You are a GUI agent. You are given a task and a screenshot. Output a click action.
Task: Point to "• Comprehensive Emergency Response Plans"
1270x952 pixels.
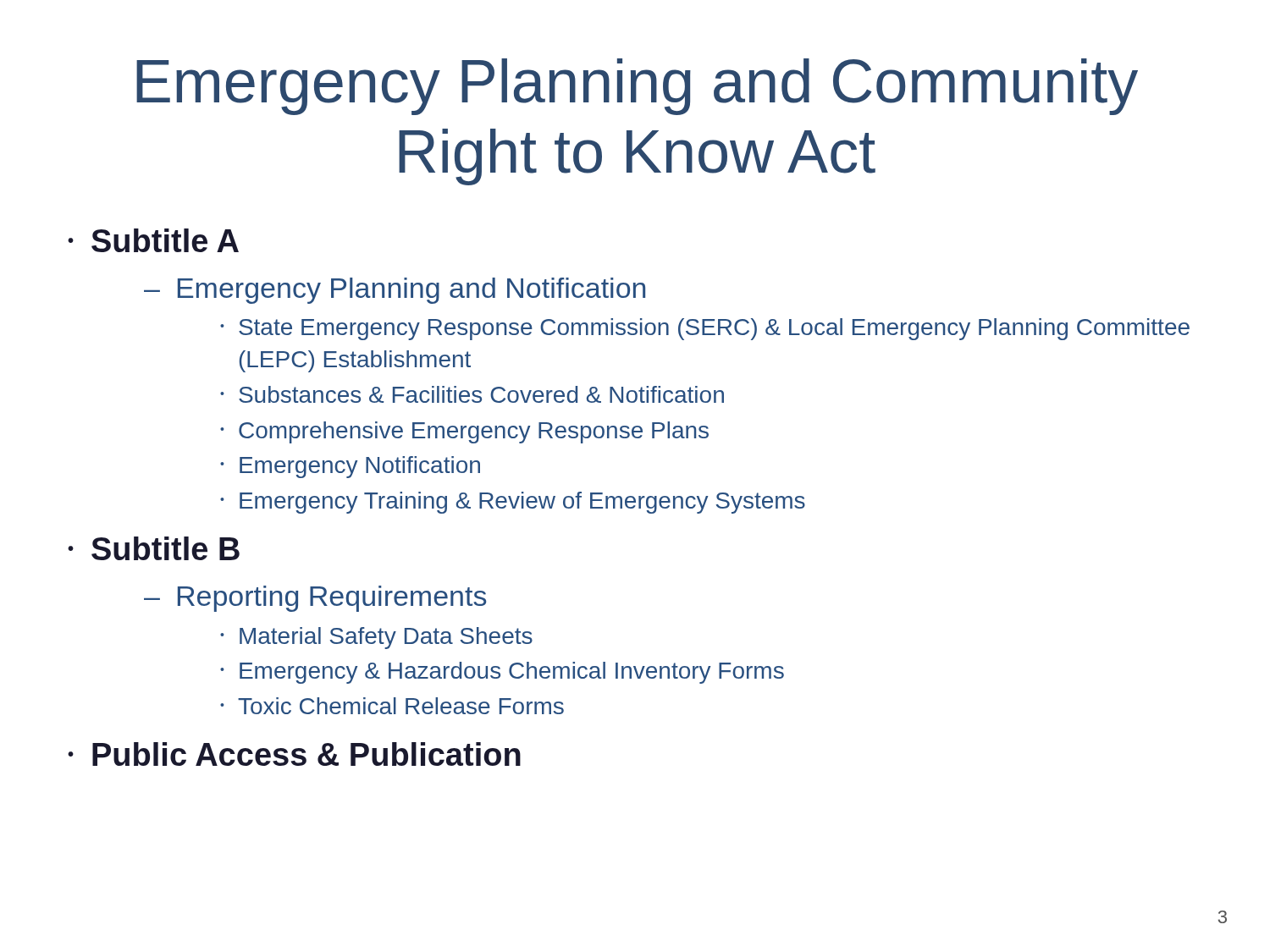tap(711, 430)
